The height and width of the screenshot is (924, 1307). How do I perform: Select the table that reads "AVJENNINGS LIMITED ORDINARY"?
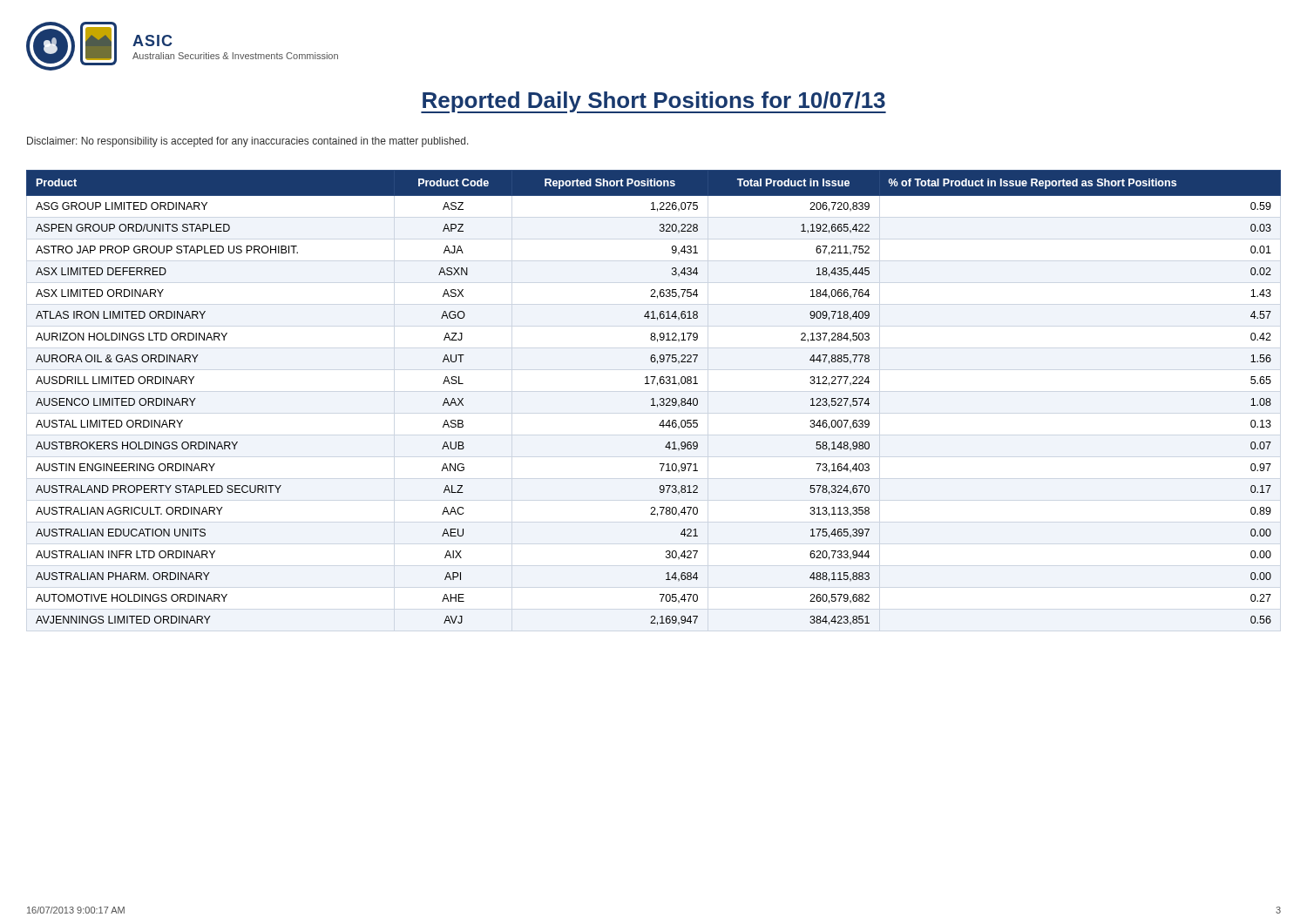(x=654, y=401)
